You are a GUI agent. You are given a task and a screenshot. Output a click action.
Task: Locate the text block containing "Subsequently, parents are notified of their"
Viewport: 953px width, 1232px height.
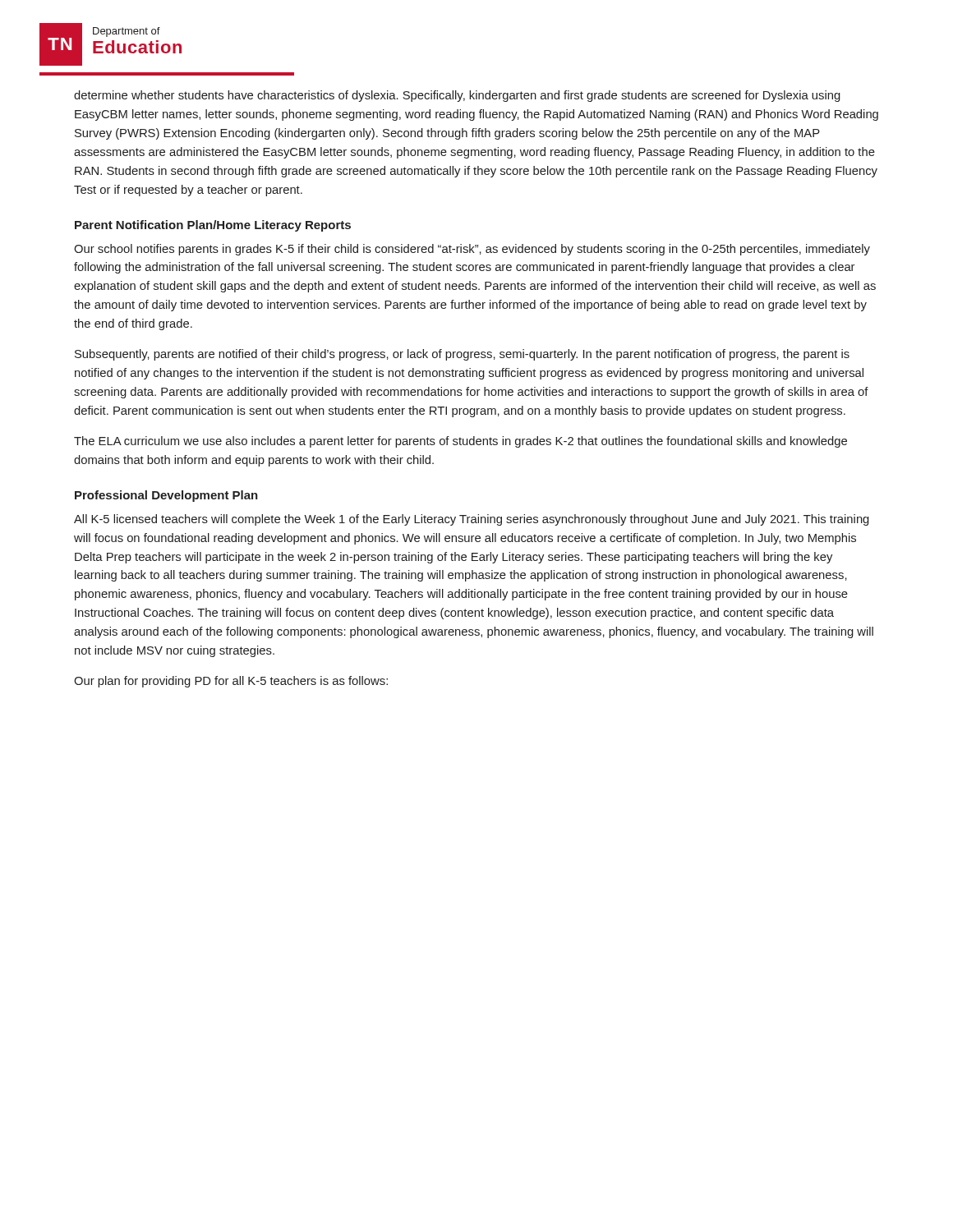tap(471, 382)
